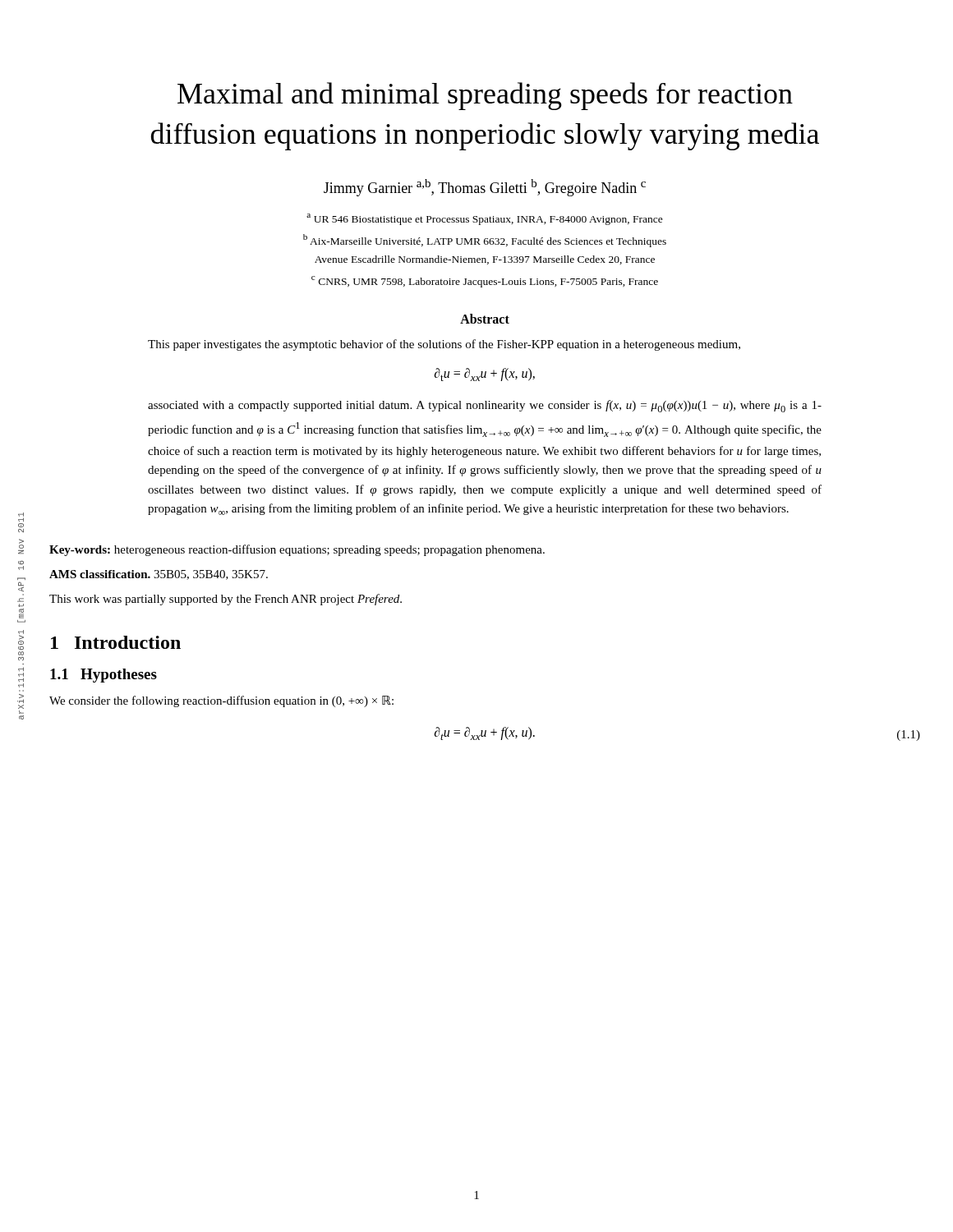Screen dimensions: 1232x953
Task: Click on the text block containing "a UR 546 Biostatistique et Processus"
Action: point(485,248)
